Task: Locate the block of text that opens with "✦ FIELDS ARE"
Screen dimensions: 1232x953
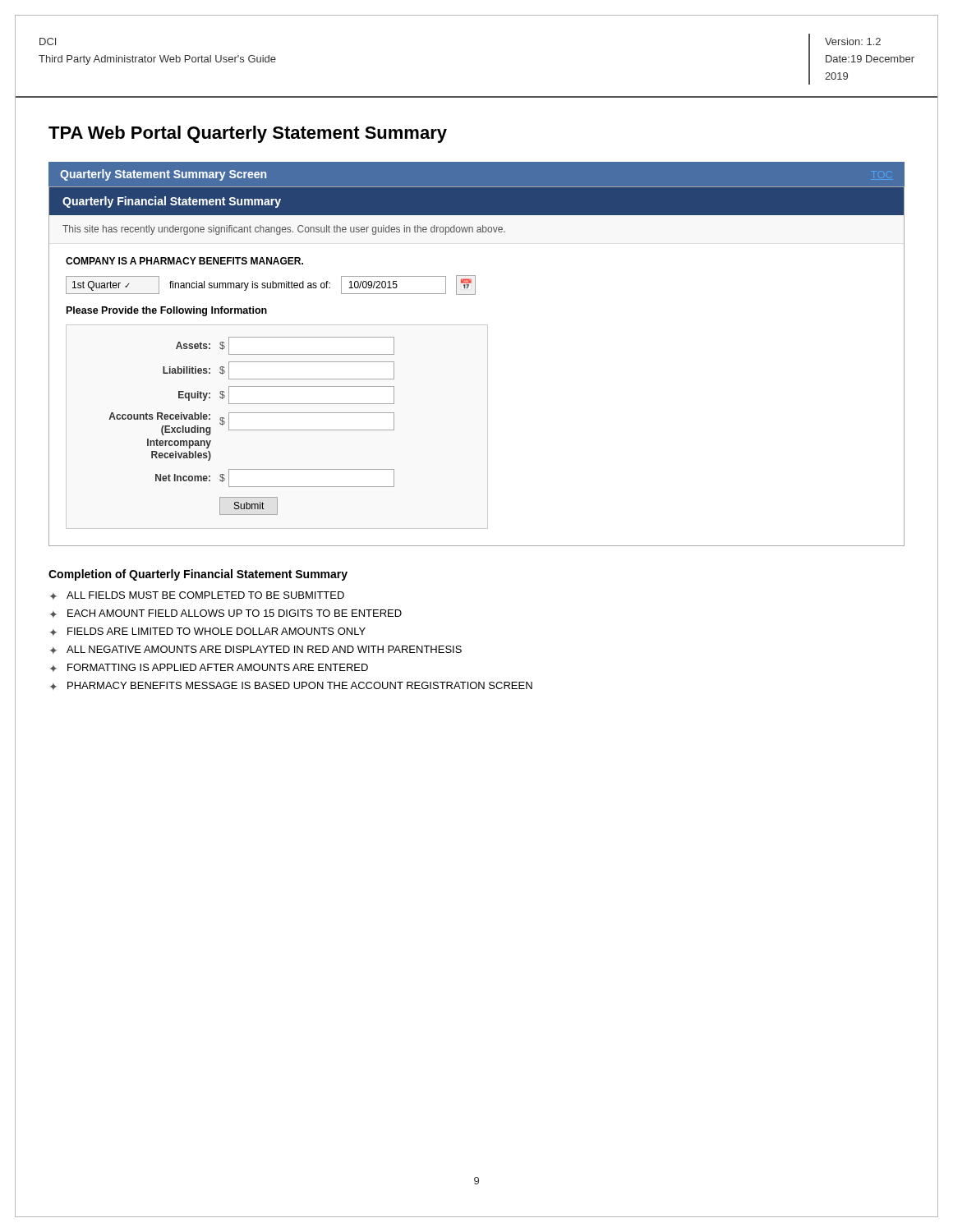Action: pos(207,632)
